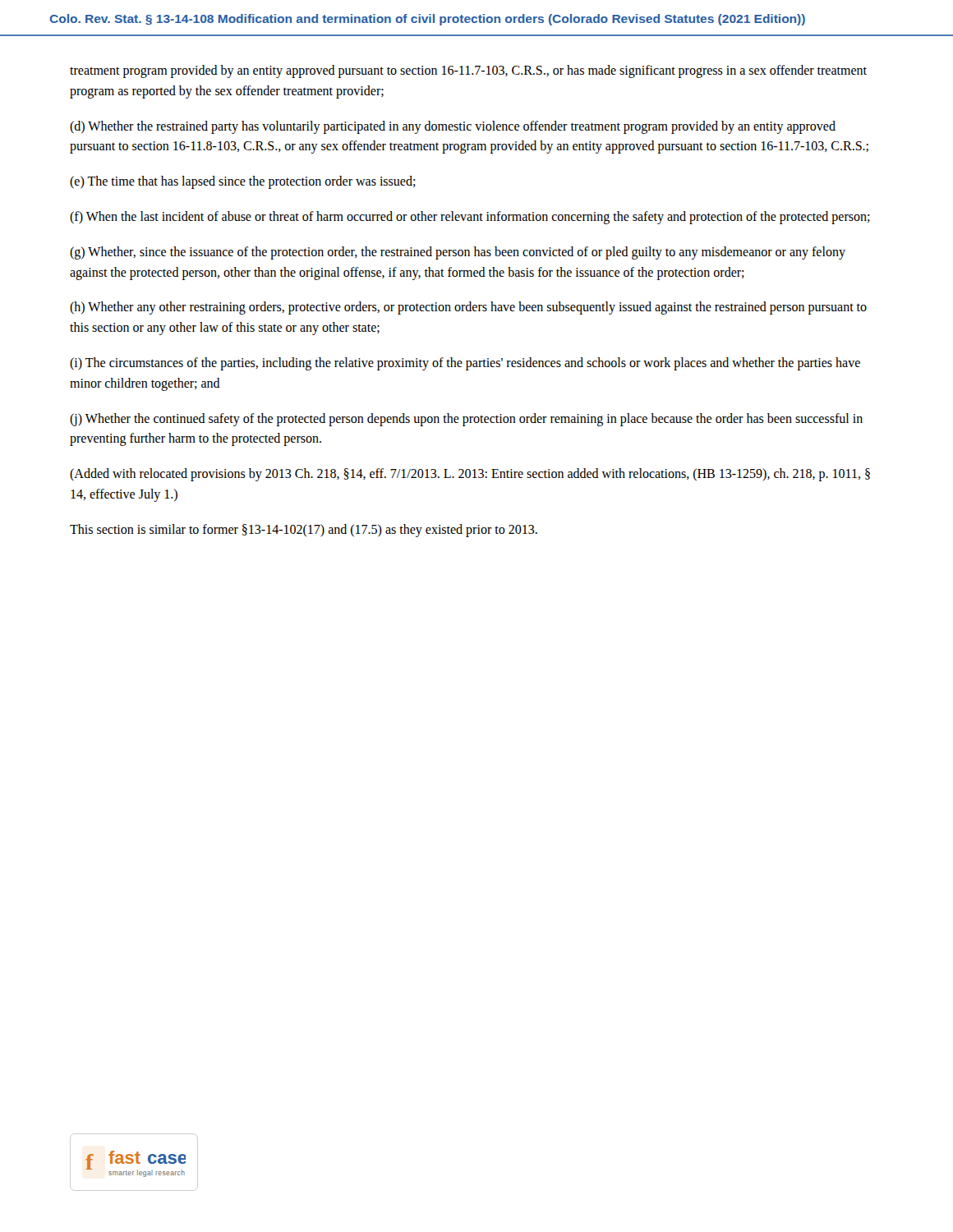Where is the passage that starts "(h) Whether any other restraining orders, protective"?
The image size is (953, 1232).
(468, 317)
